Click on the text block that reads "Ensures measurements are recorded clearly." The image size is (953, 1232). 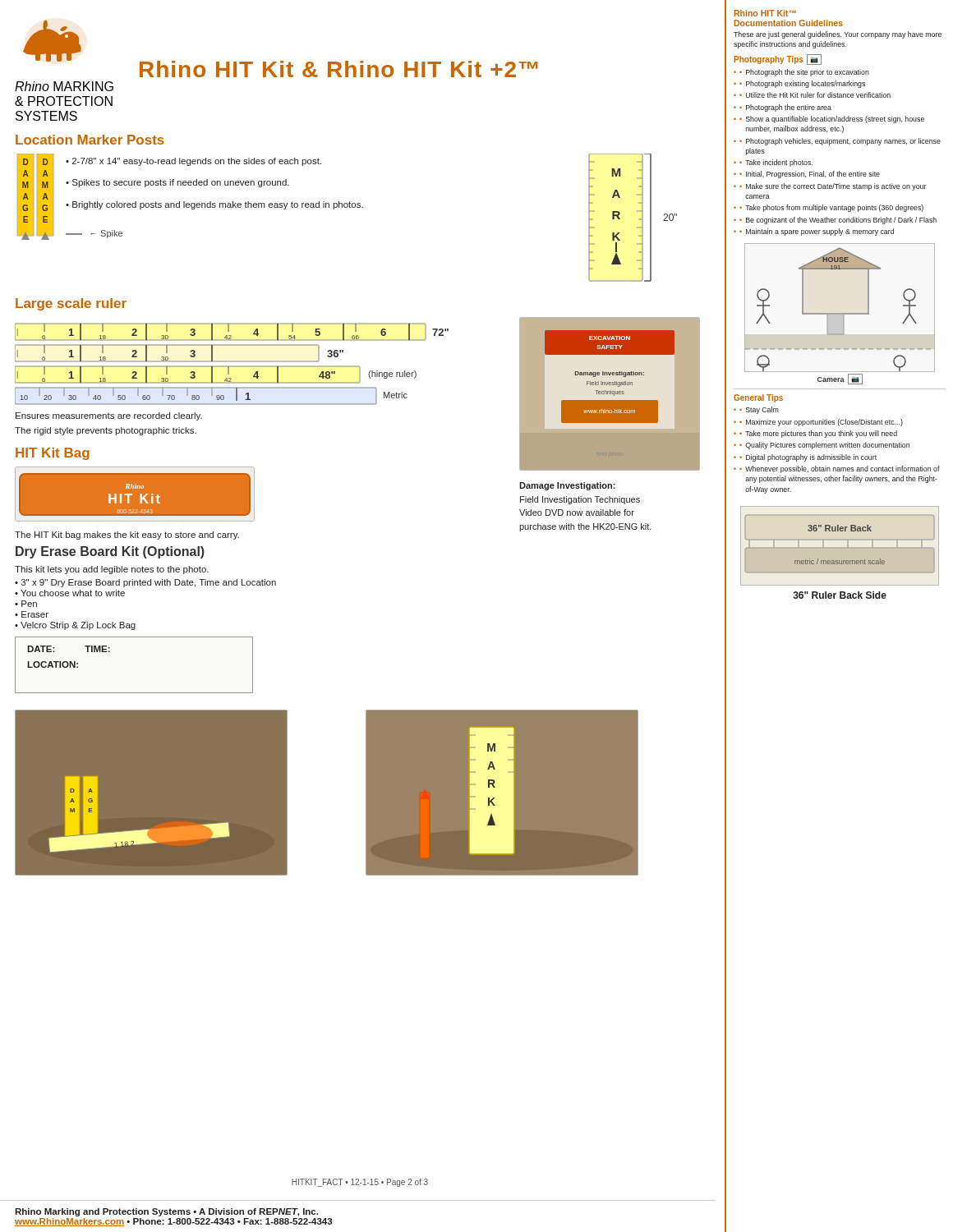[109, 423]
